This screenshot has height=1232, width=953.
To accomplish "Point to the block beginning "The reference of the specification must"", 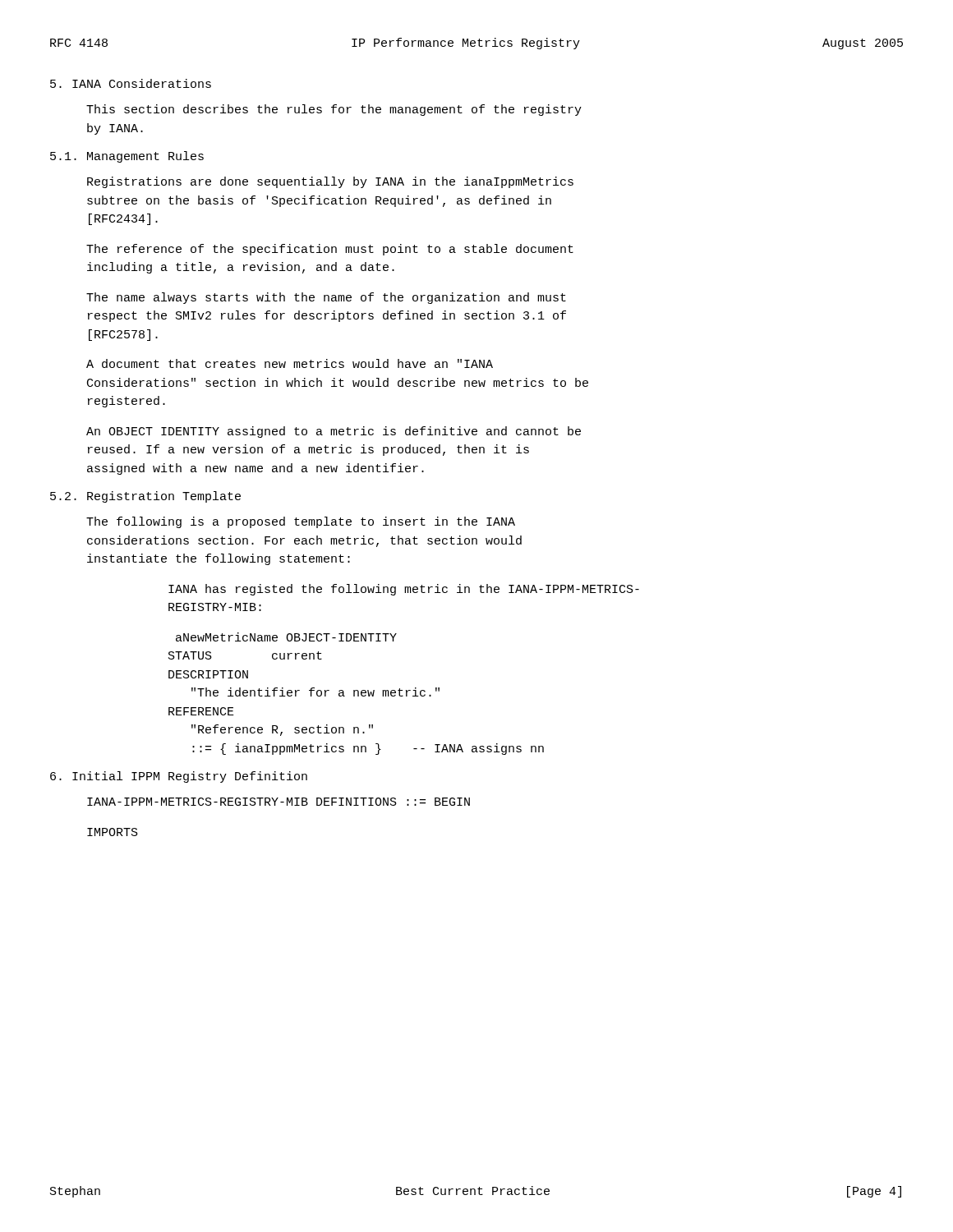I will click(x=330, y=259).
